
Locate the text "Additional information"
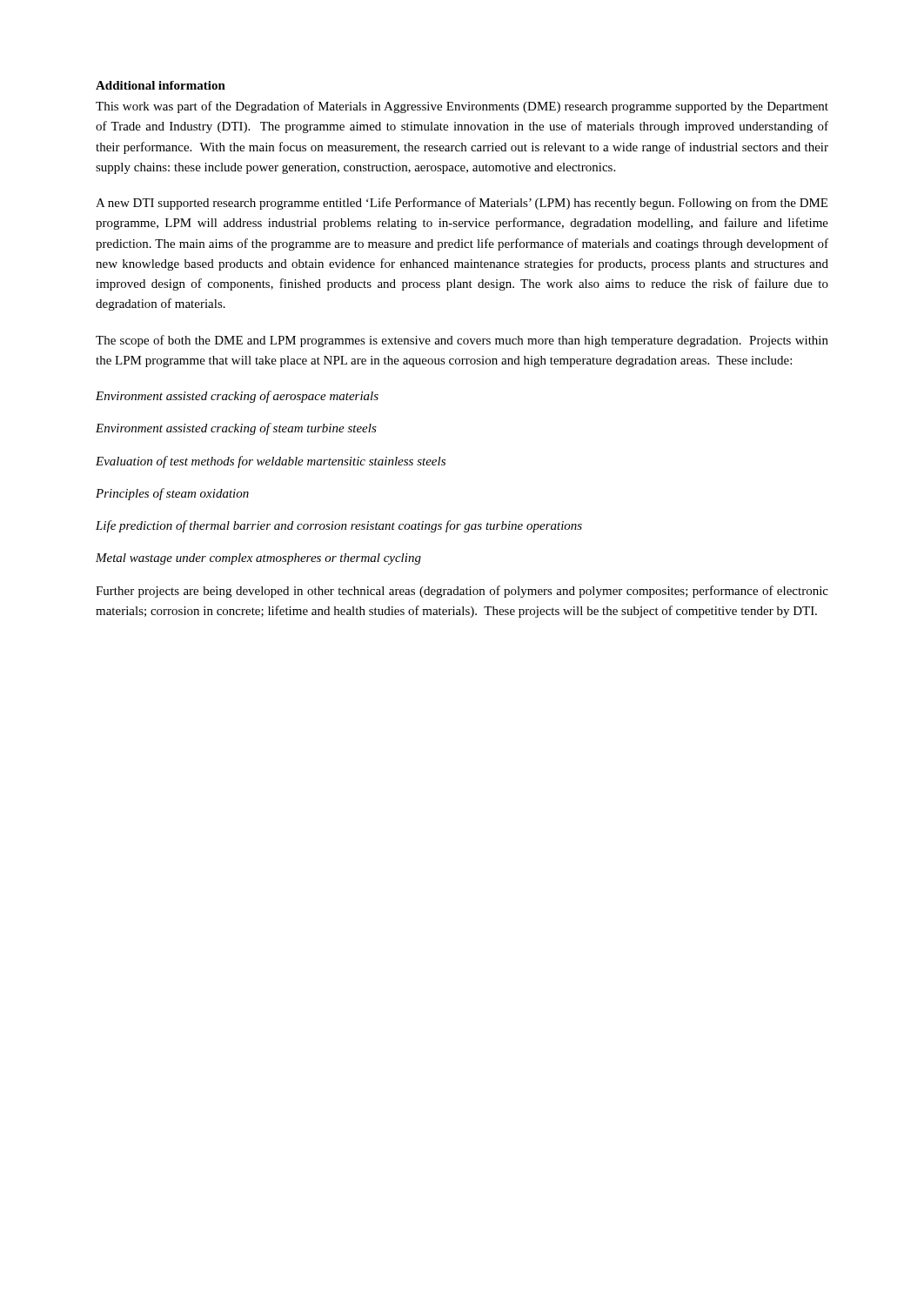(160, 85)
